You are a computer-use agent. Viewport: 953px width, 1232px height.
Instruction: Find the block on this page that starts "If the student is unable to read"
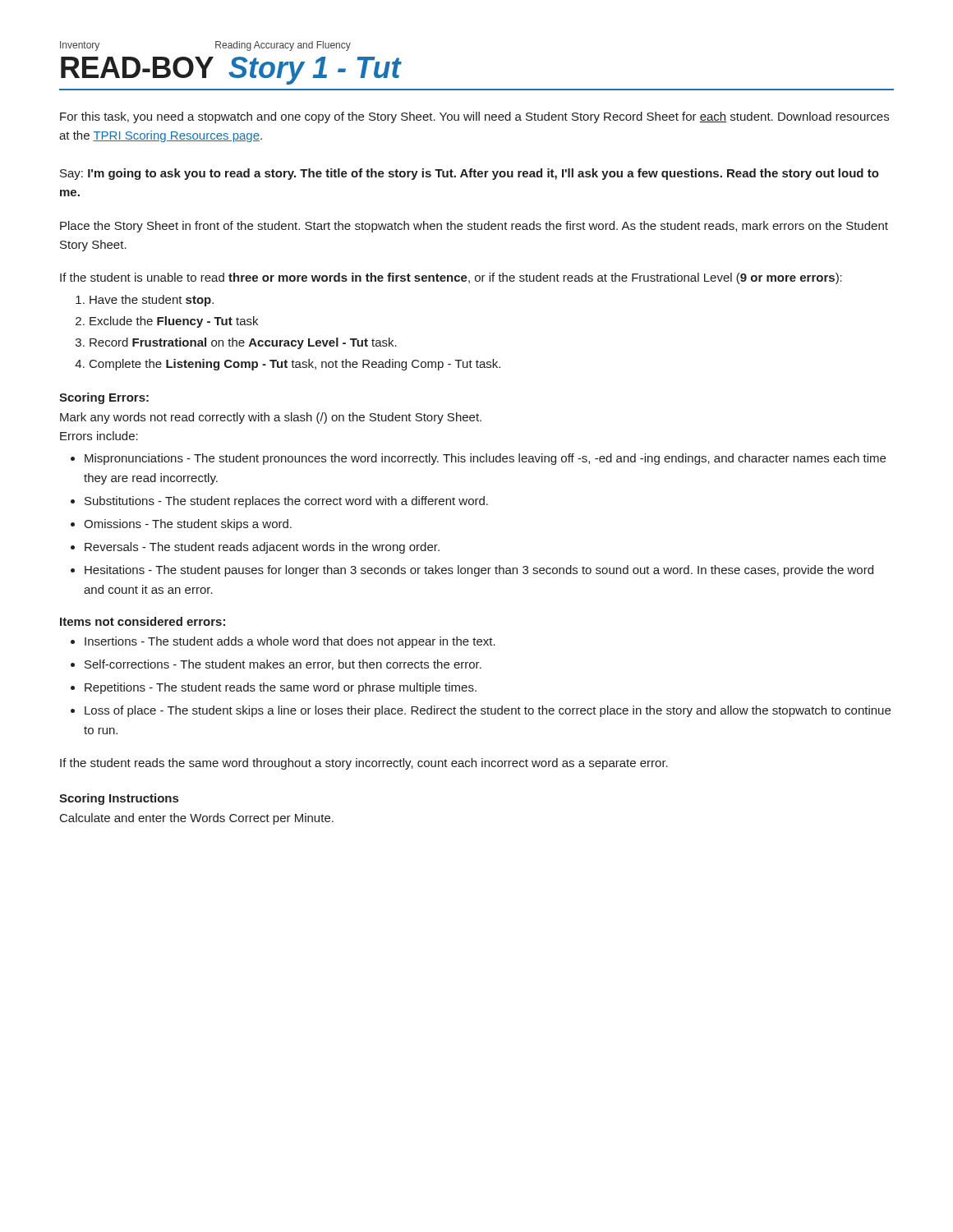click(451, 277)
